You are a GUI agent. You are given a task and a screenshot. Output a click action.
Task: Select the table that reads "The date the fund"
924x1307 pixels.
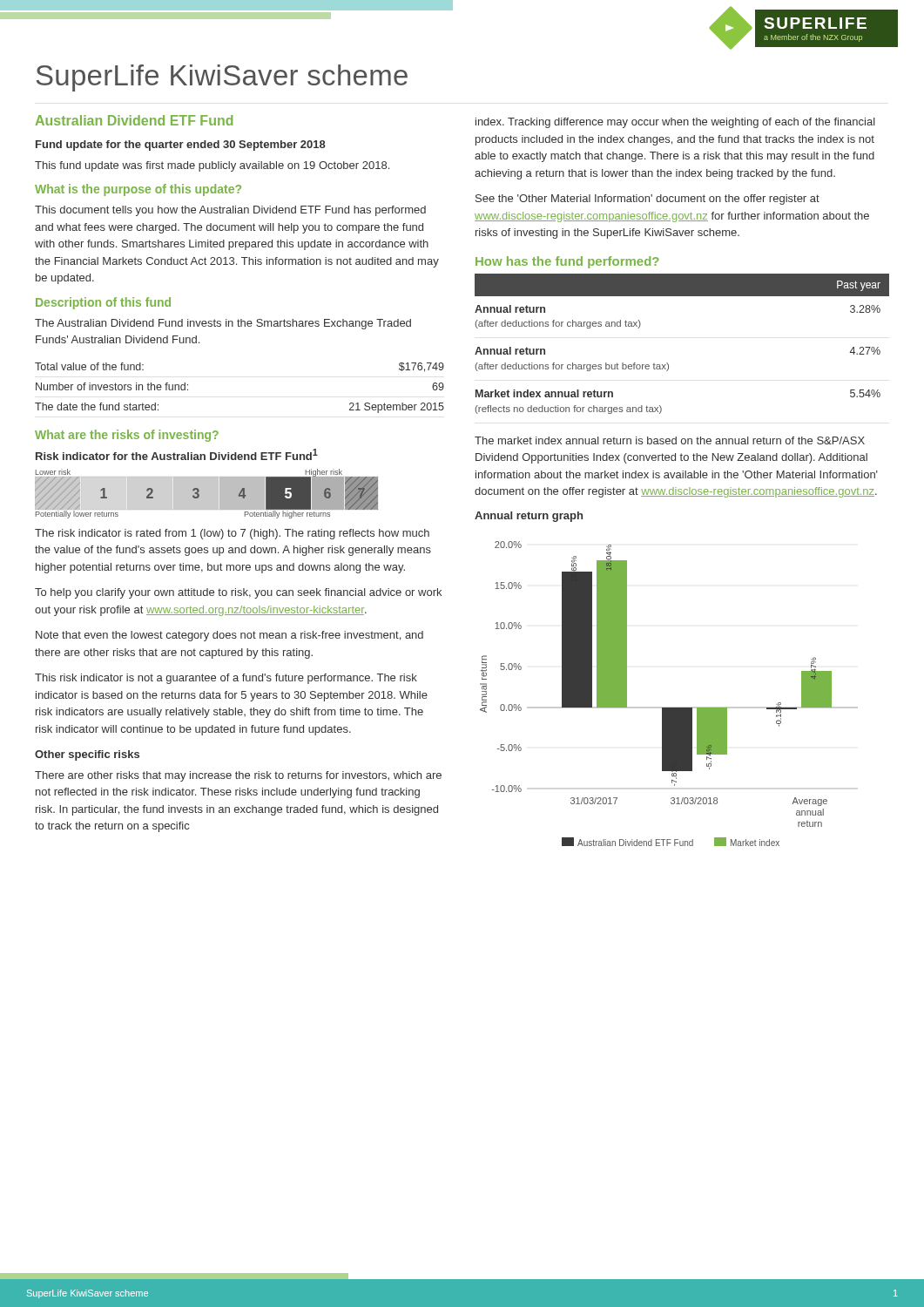tap(240, 387)
